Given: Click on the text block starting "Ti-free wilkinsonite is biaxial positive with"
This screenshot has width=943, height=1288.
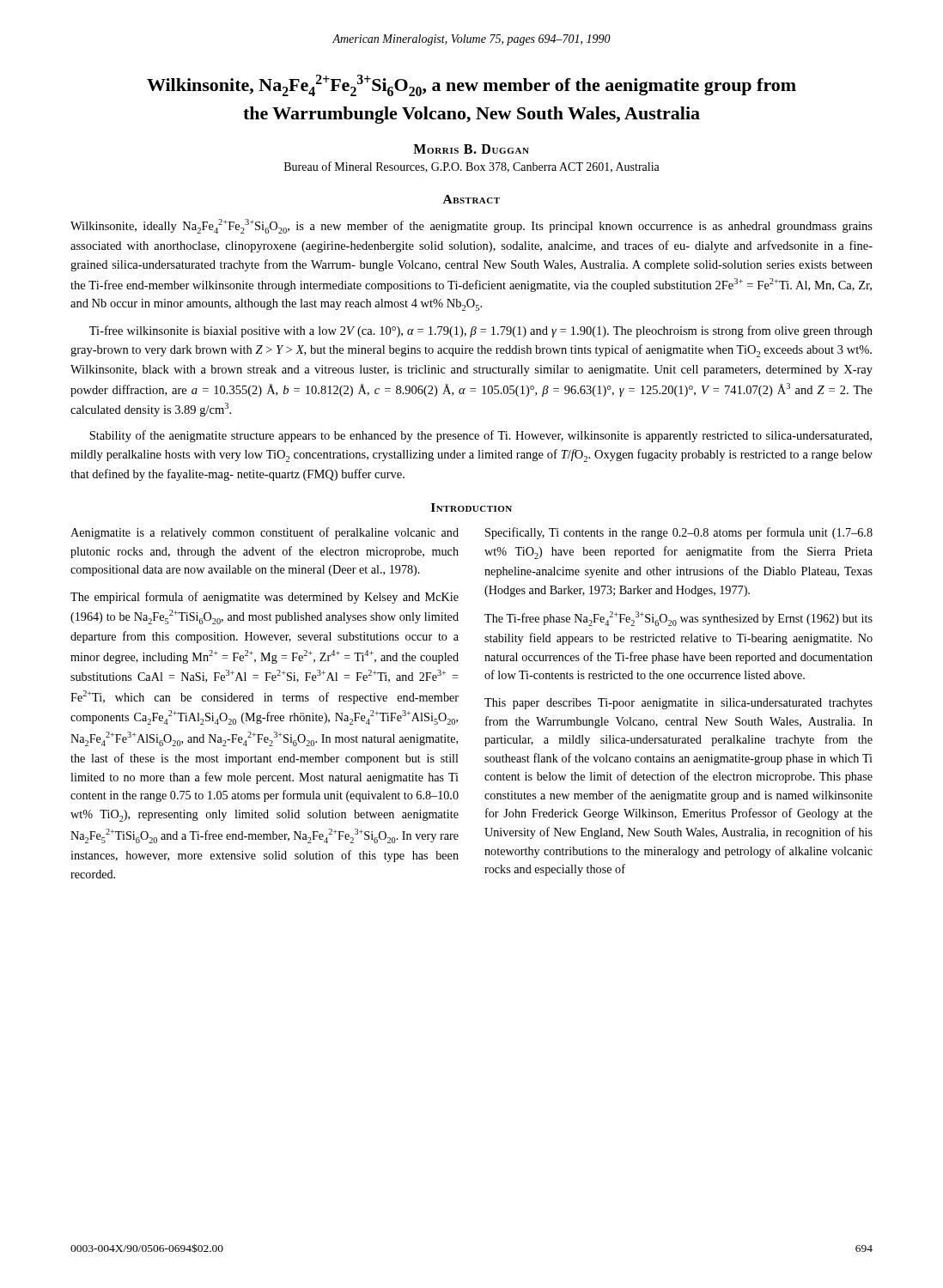Looking at the screenshot, I should pos(472,370).
